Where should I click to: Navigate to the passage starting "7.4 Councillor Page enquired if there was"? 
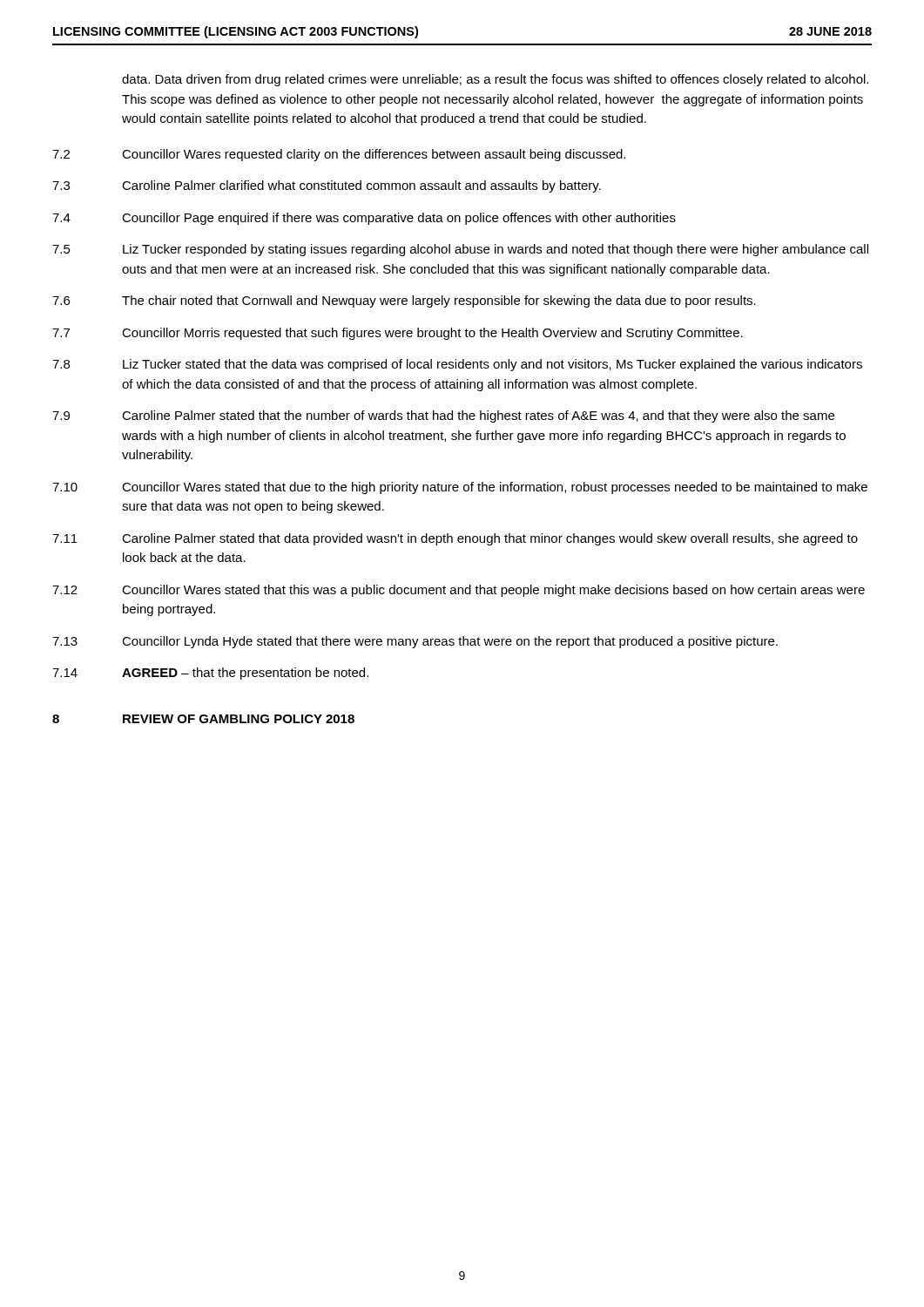(x=462, y=218)
